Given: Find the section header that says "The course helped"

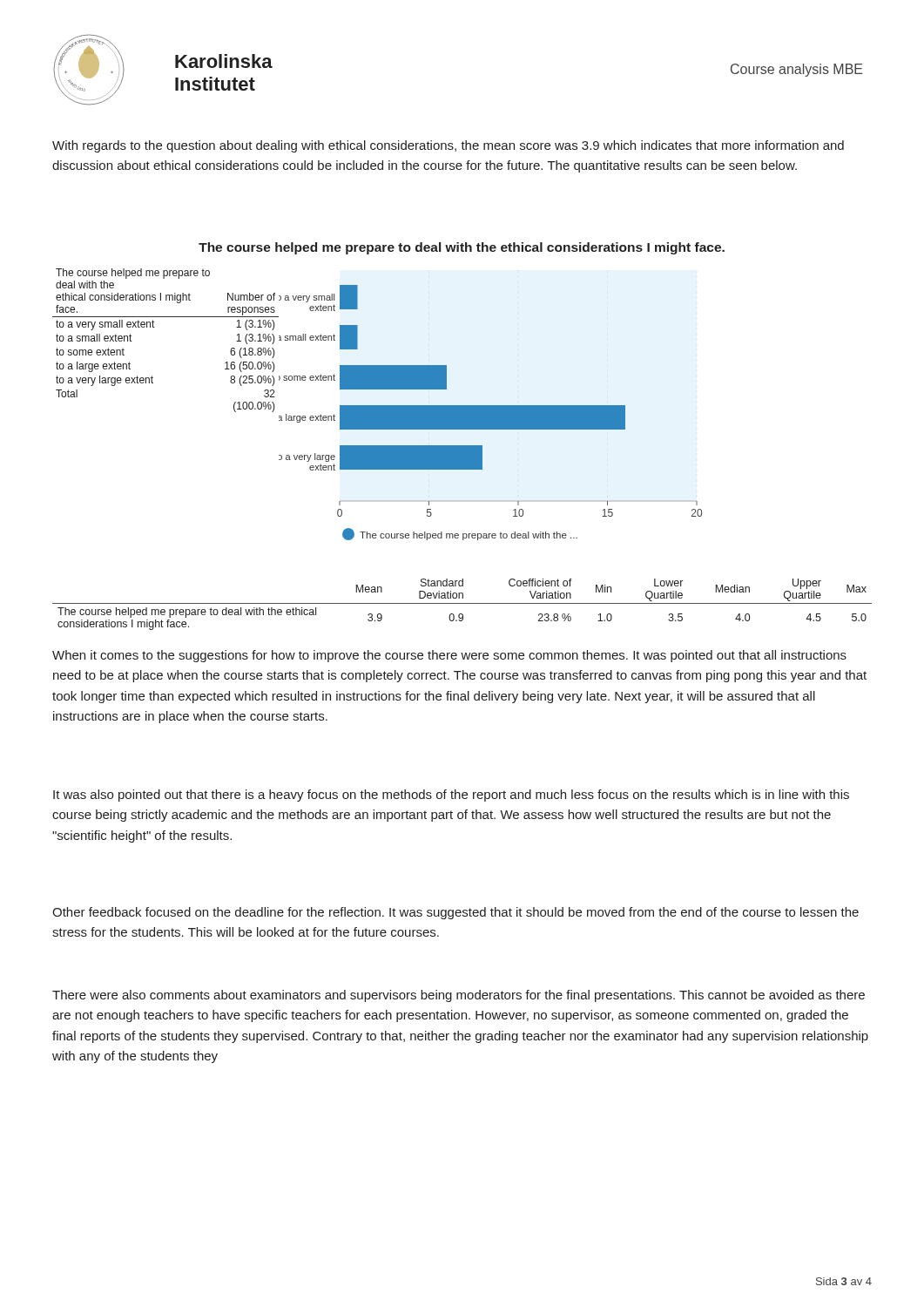Looking at the screenshot, I should [462, 247].
